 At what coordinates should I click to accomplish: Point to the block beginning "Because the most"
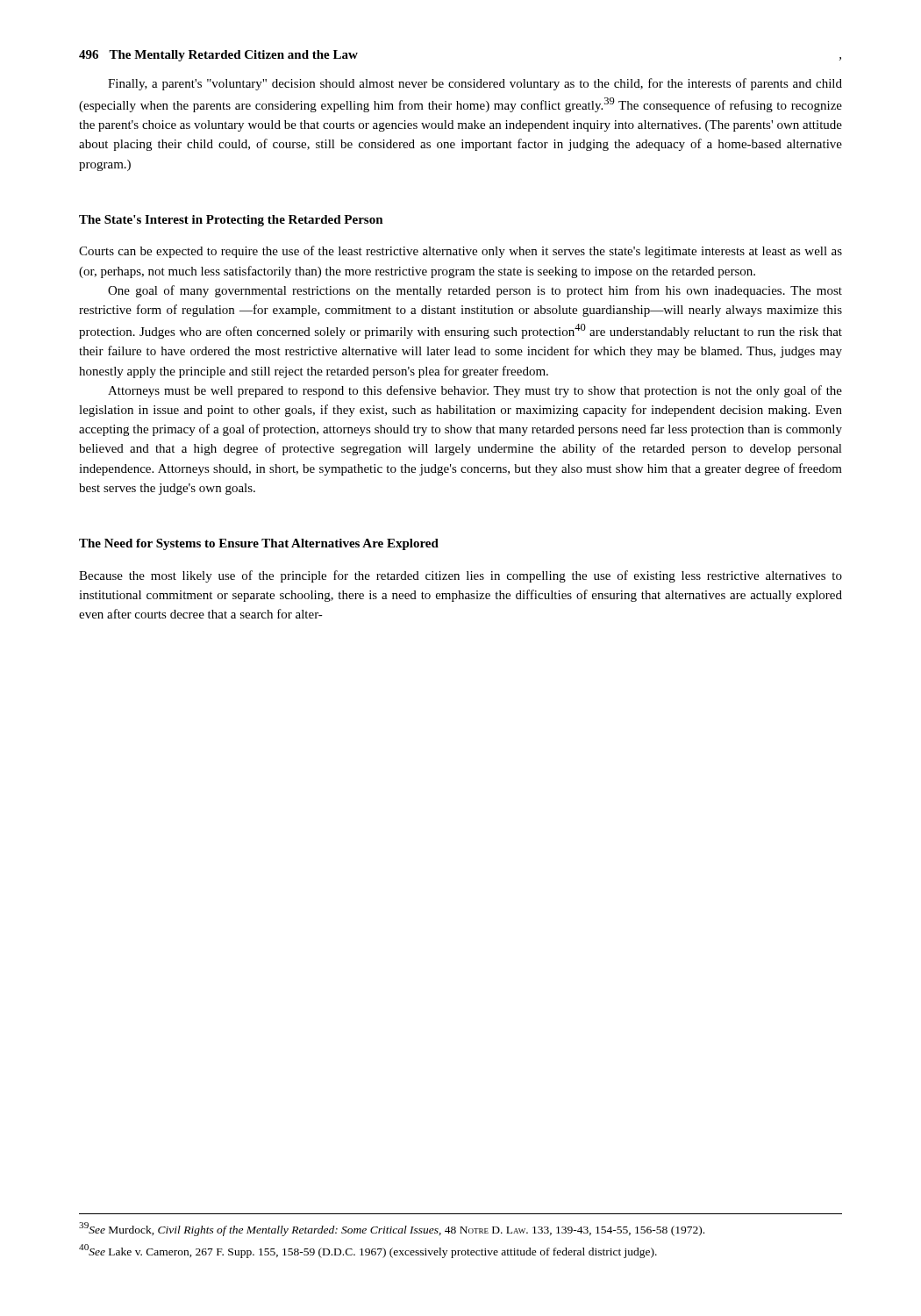(x=460, y=595)
